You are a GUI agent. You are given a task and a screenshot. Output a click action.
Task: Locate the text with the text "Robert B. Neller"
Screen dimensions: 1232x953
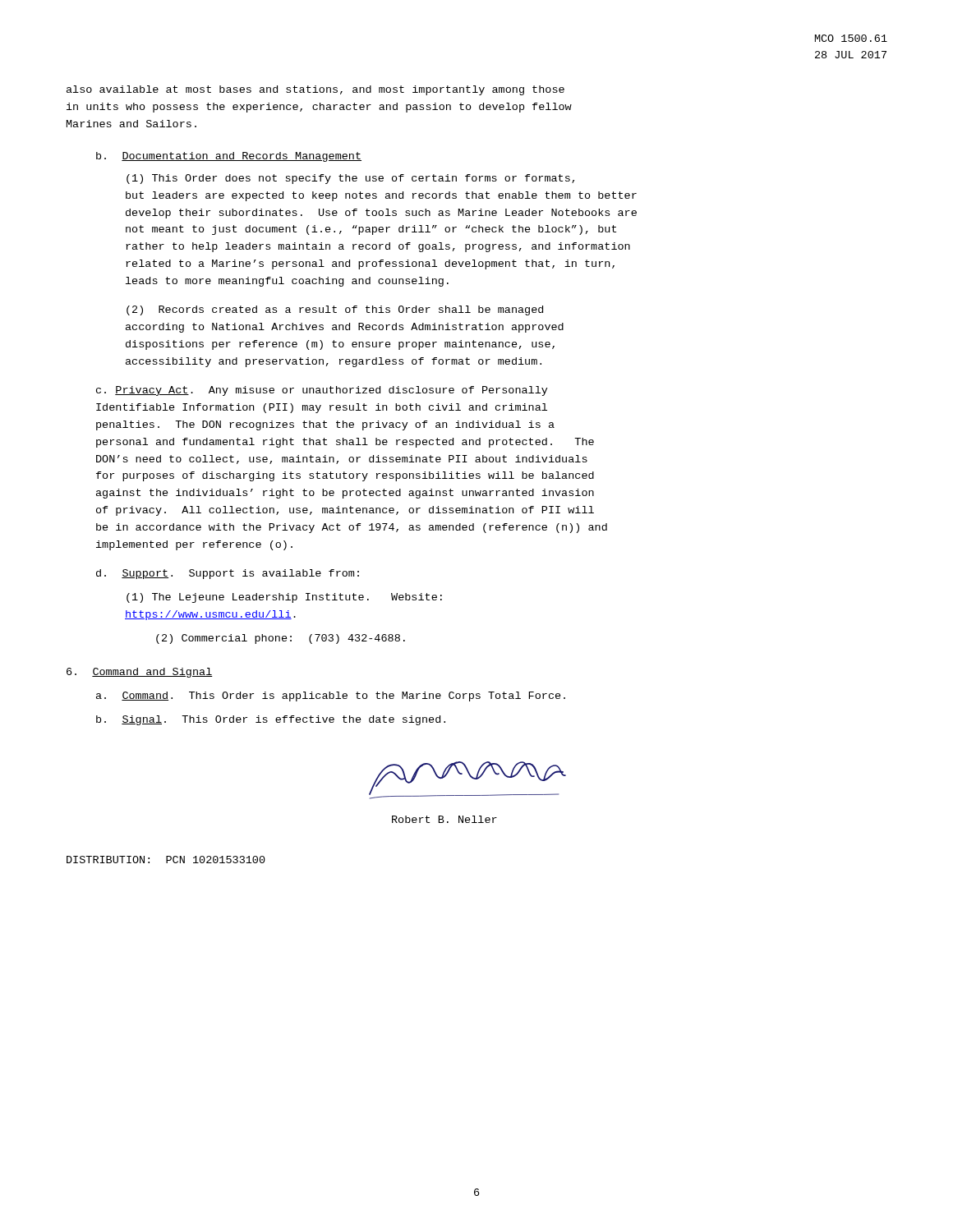(x=444, y=820)
